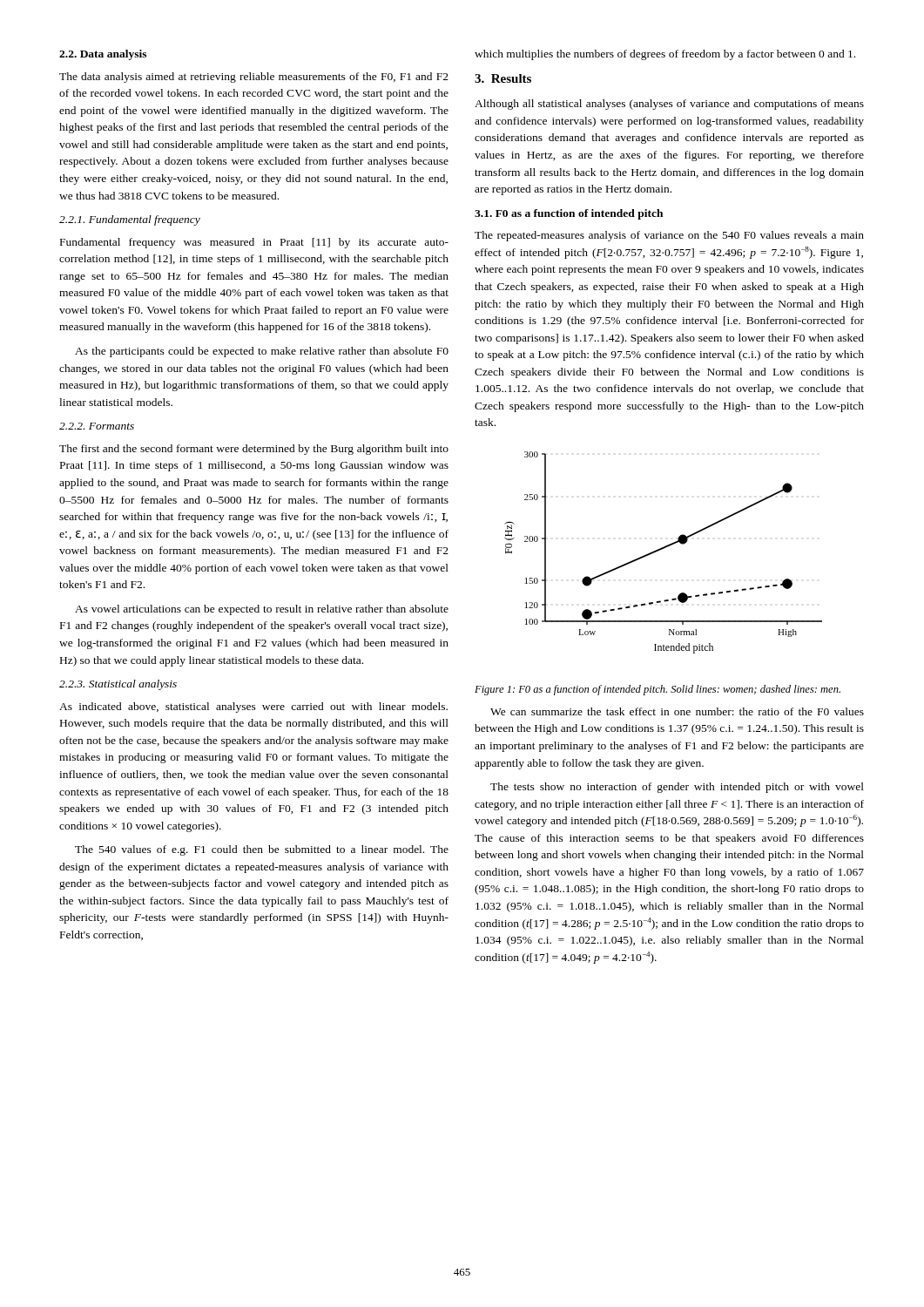The image size is (924, 1307).
Task: Click on the section header that reads "2.2. Data analysis"
Action: click(x=103, y=55)
